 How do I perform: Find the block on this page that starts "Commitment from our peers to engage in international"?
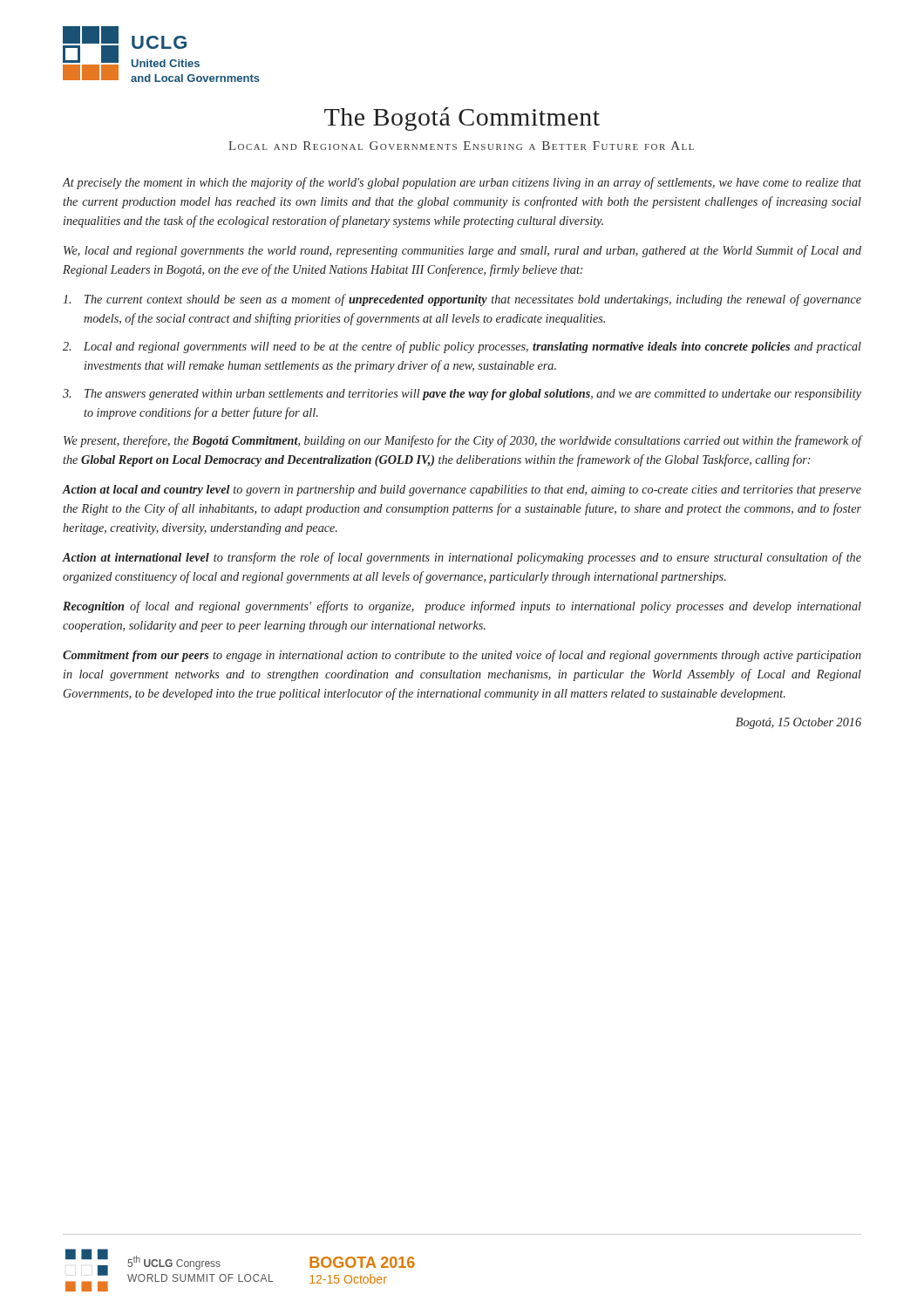click(462, 674)
